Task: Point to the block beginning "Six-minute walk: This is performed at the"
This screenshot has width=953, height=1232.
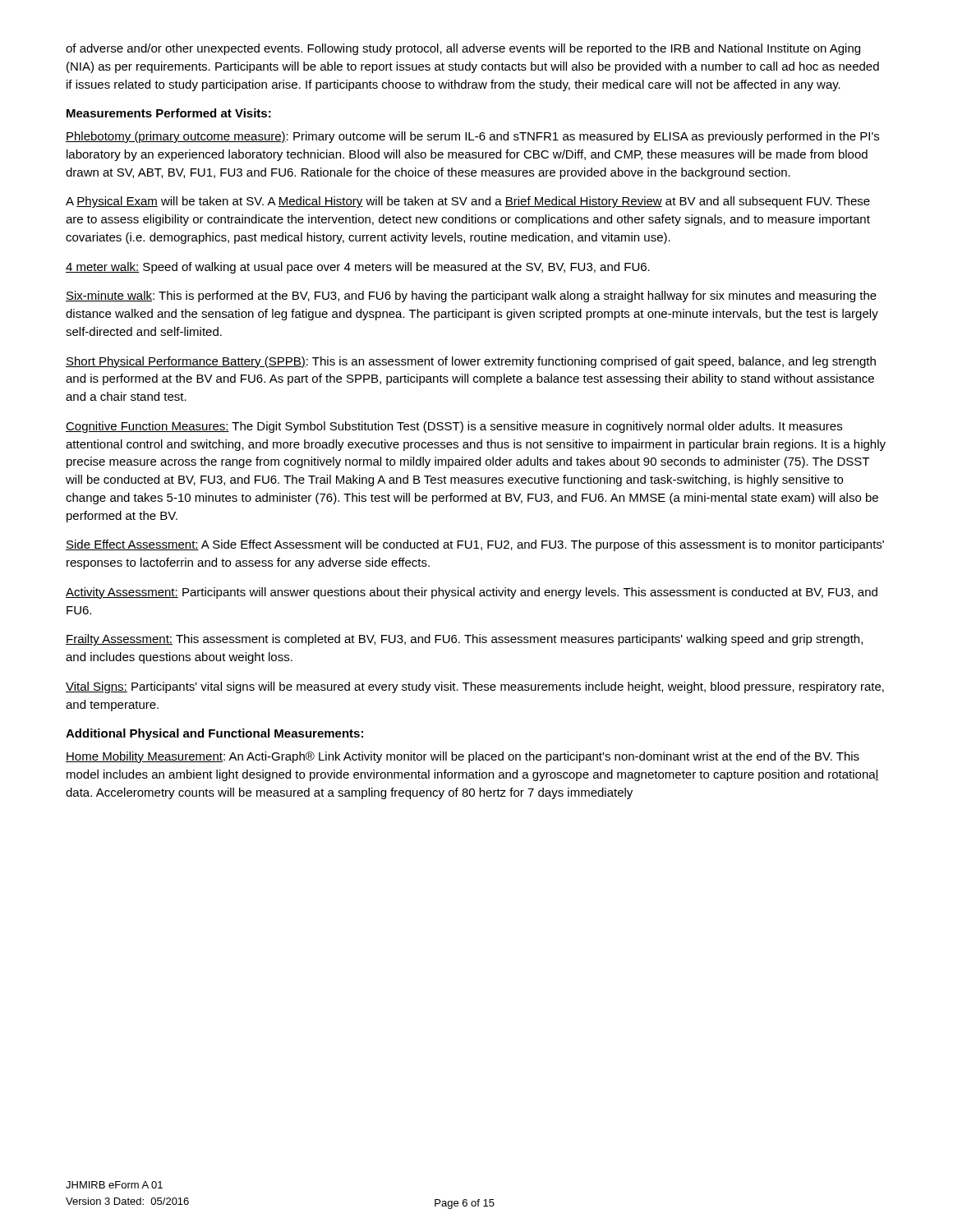Action: click(x=476, y=314)
